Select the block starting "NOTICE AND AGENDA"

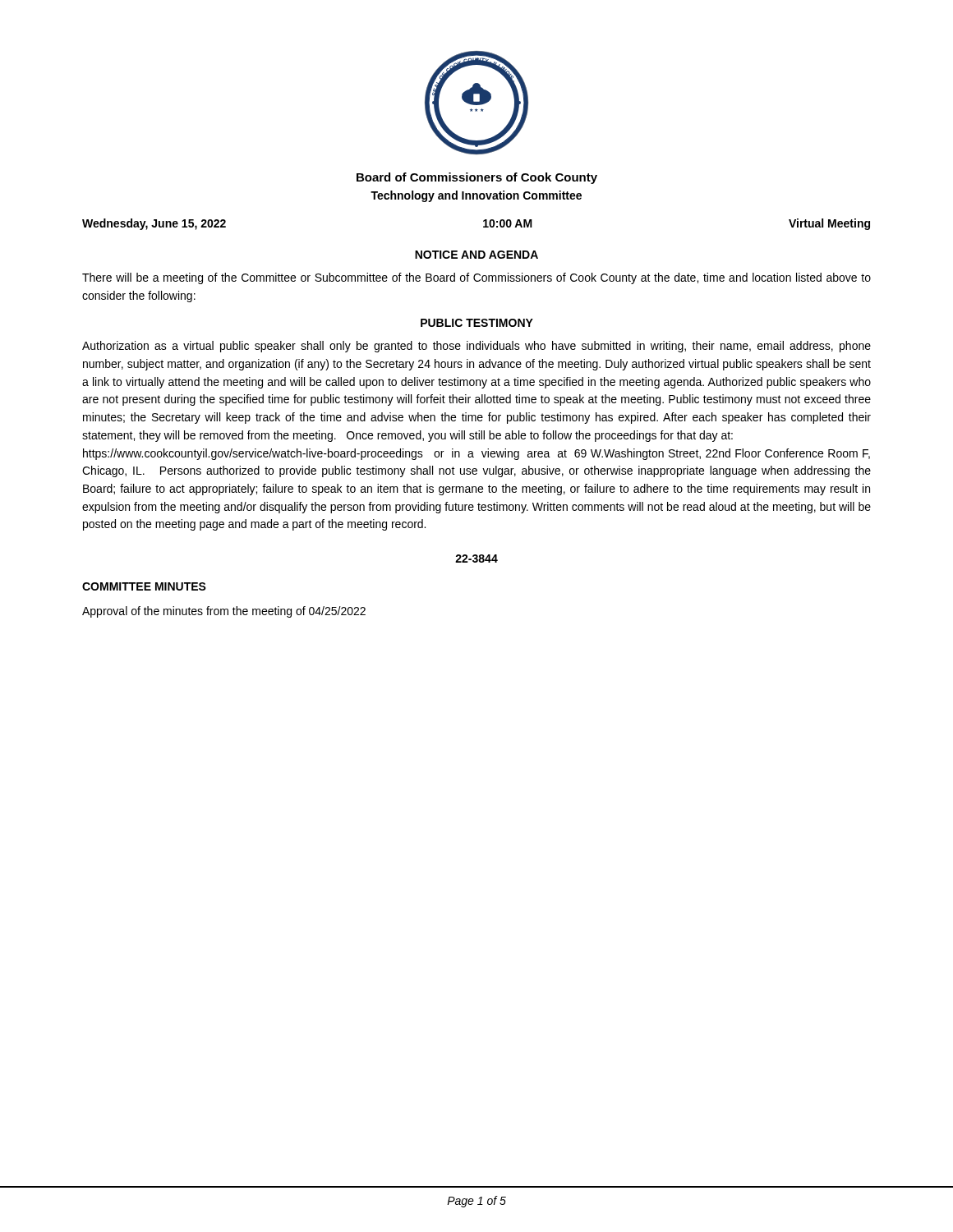[x=476, y=255]
